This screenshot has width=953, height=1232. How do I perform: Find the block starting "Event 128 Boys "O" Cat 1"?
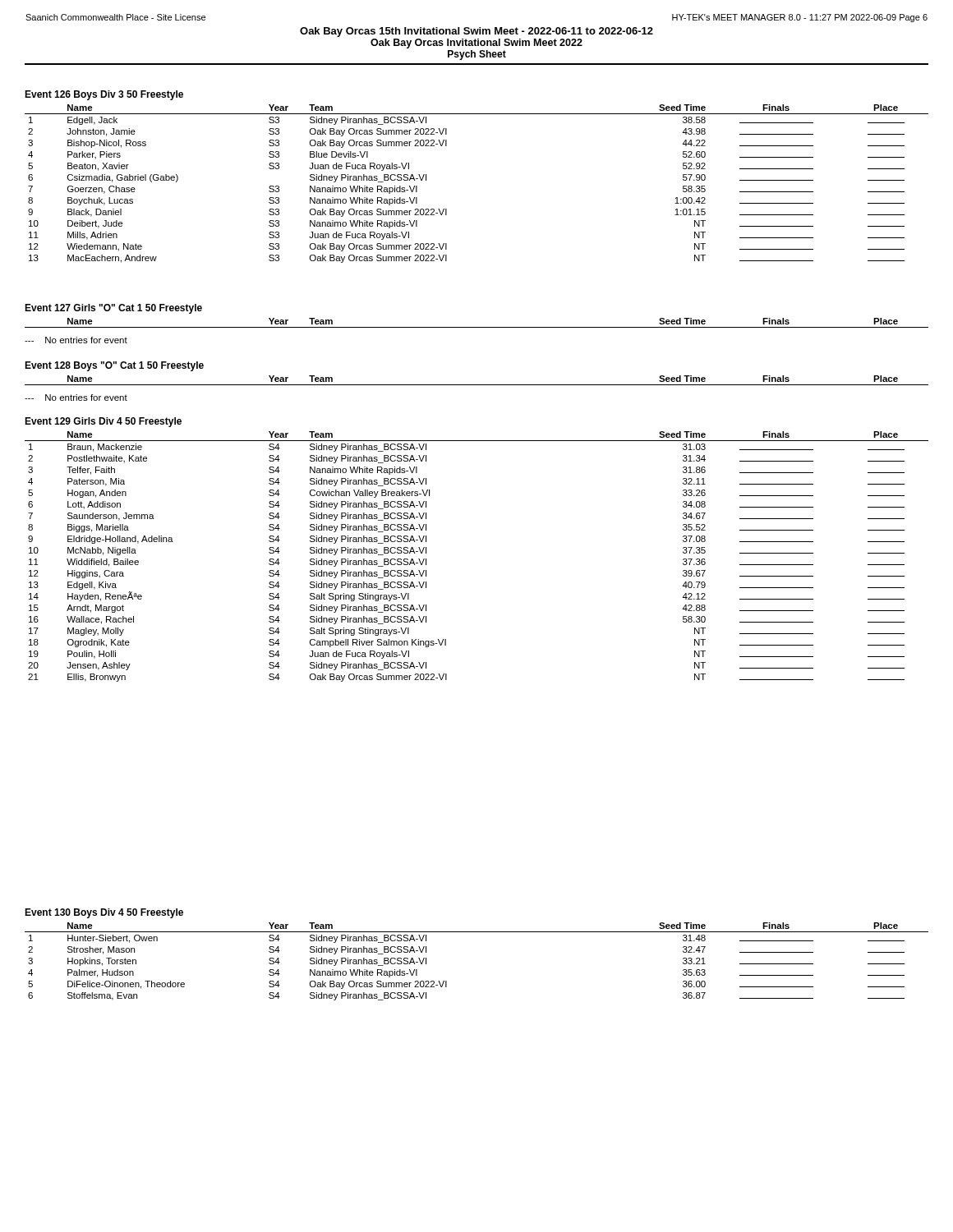coord(114,365)
